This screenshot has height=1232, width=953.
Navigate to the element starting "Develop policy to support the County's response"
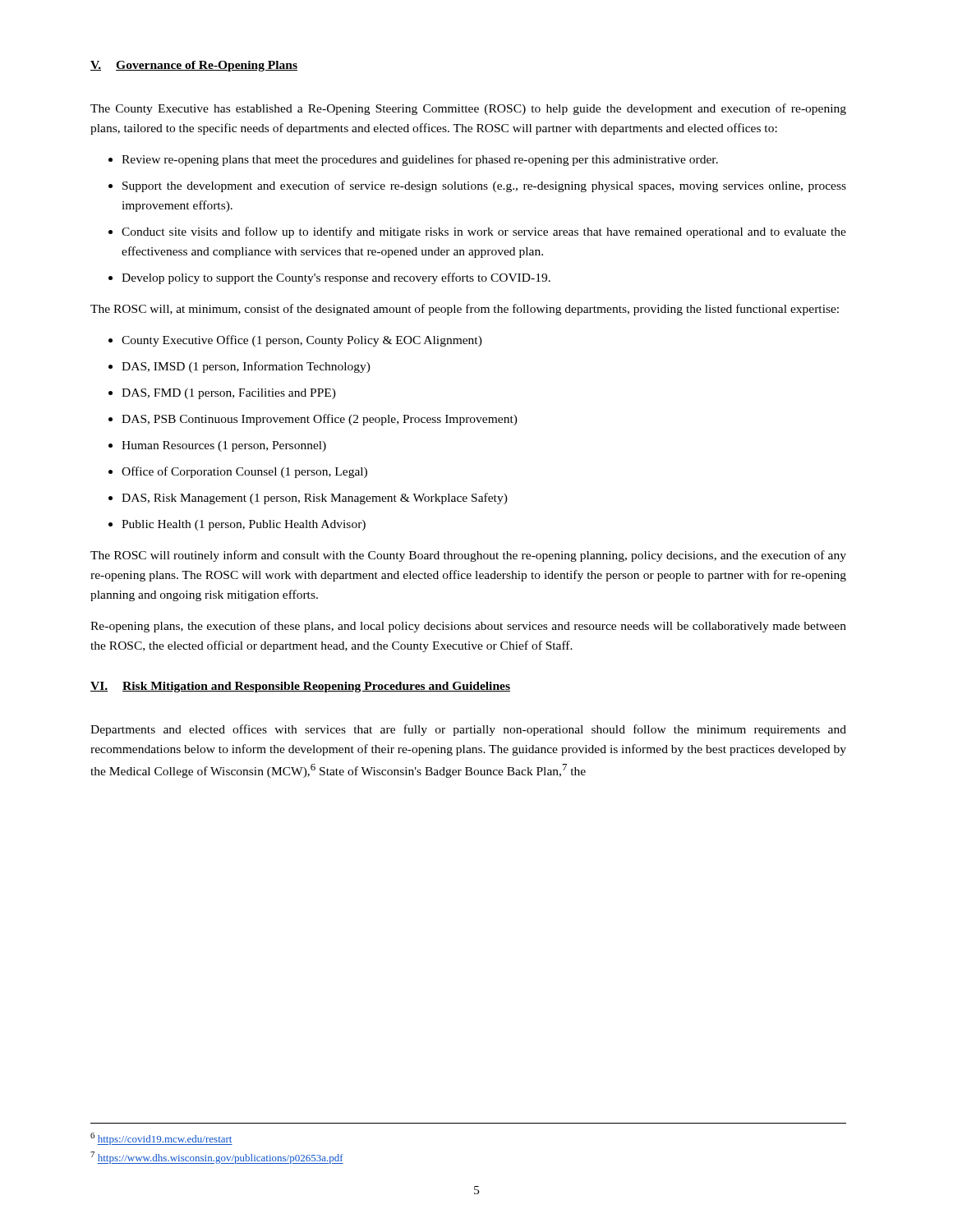click(x=336, y=277)
